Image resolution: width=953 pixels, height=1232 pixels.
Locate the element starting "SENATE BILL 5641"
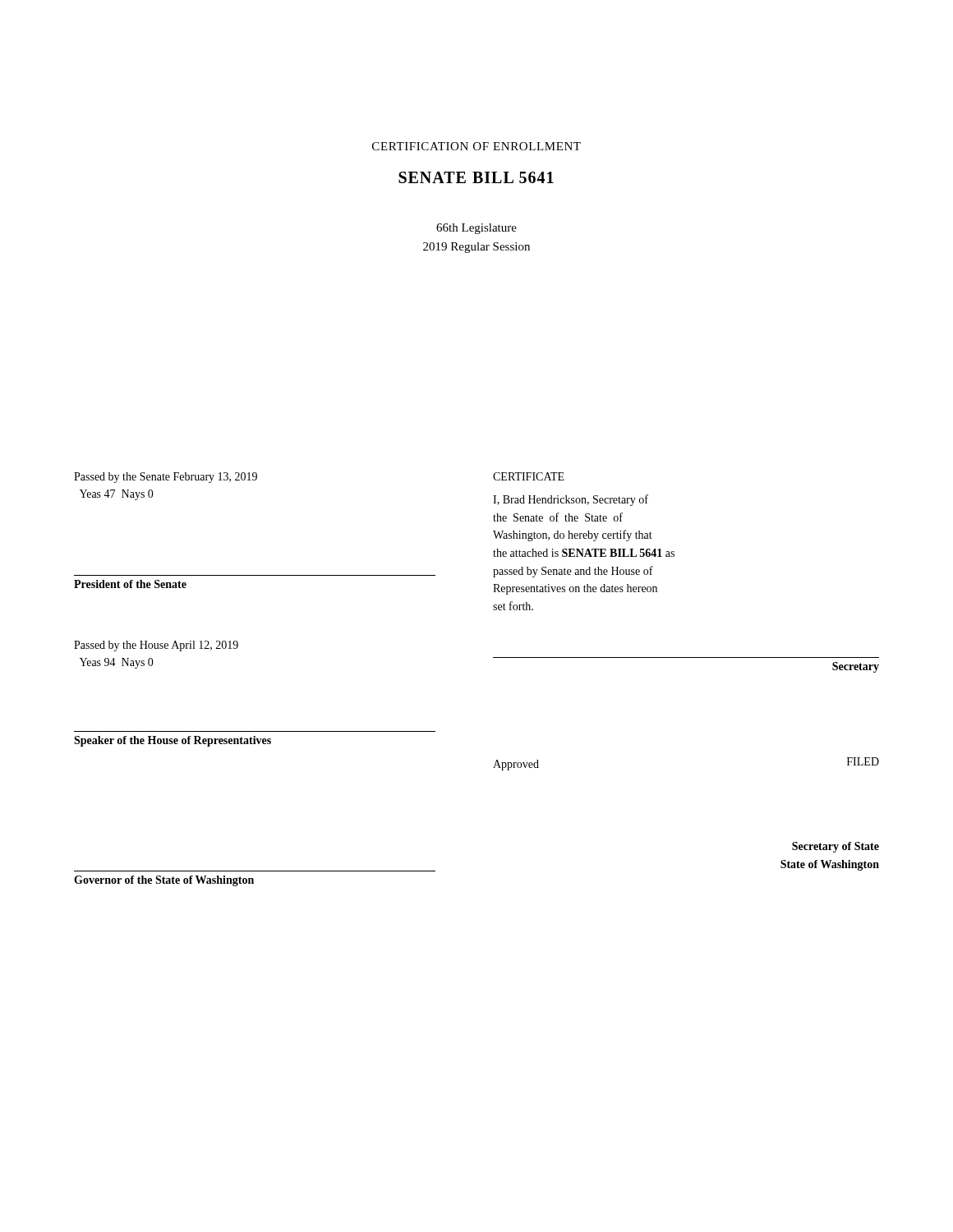pos(476,177)
